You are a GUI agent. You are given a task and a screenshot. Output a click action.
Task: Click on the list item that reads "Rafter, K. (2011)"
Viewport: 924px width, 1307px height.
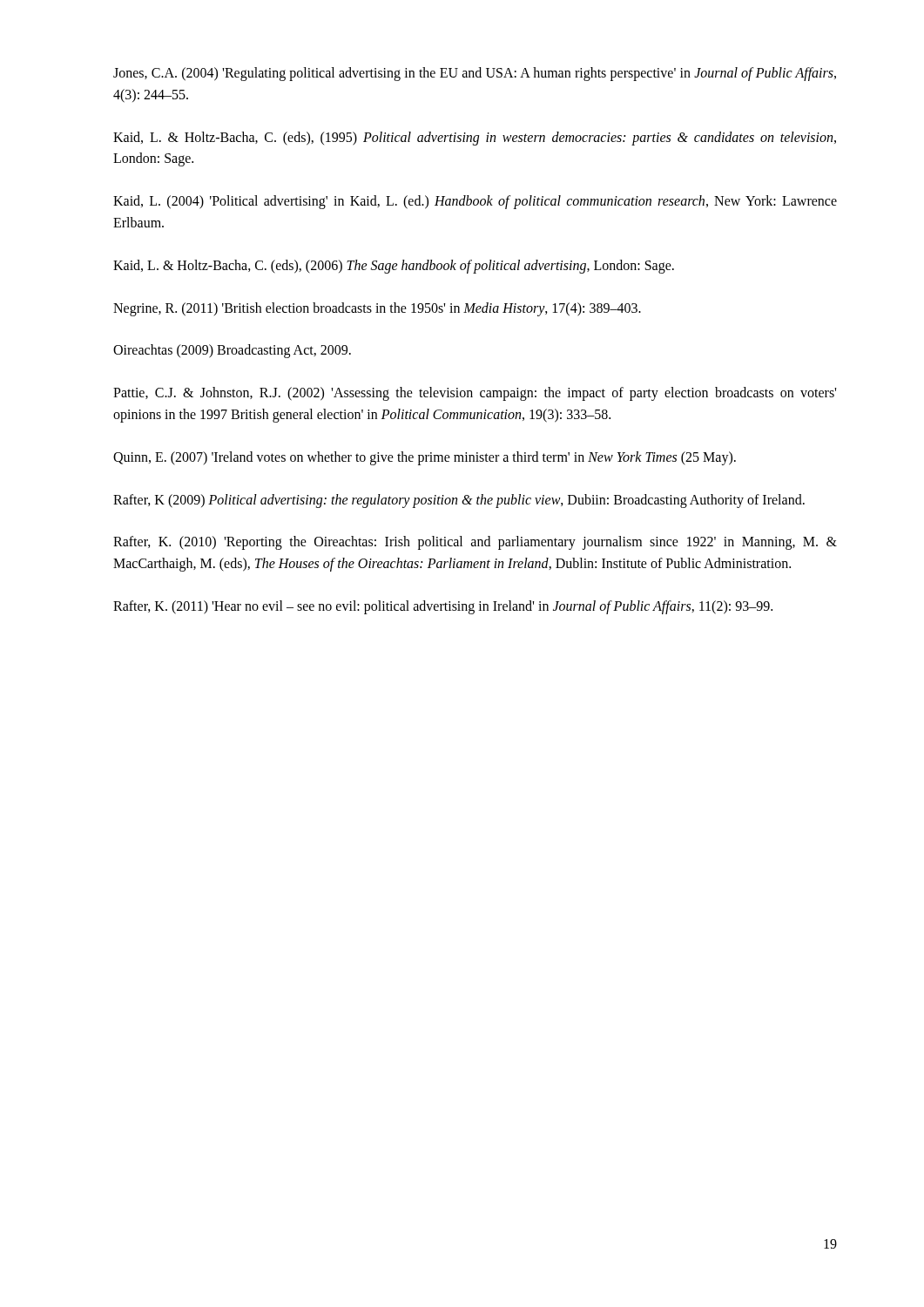pos(443,606)
